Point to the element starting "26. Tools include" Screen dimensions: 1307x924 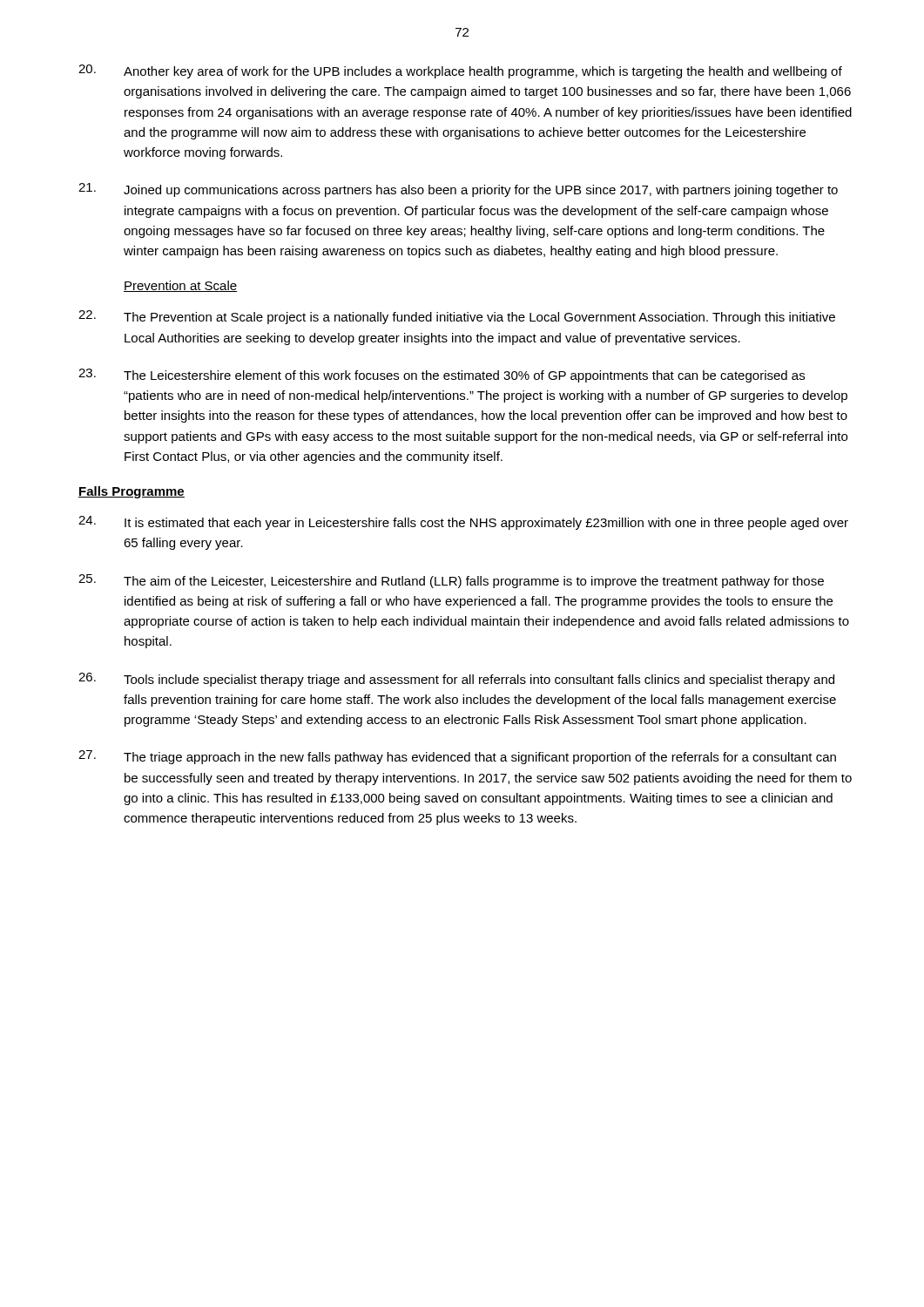tap(466, 699)
